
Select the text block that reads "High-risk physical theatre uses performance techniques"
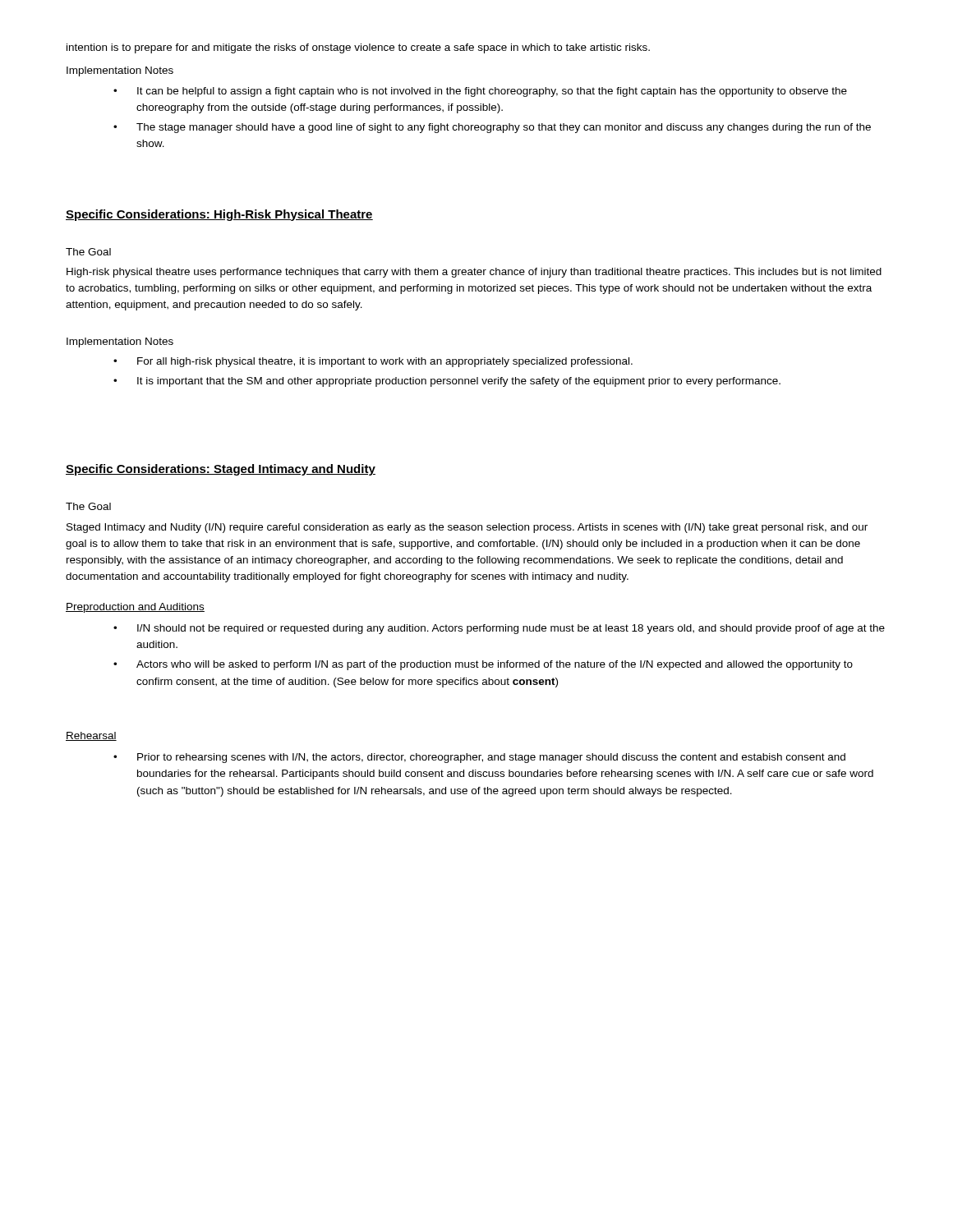tap(476, 288)
